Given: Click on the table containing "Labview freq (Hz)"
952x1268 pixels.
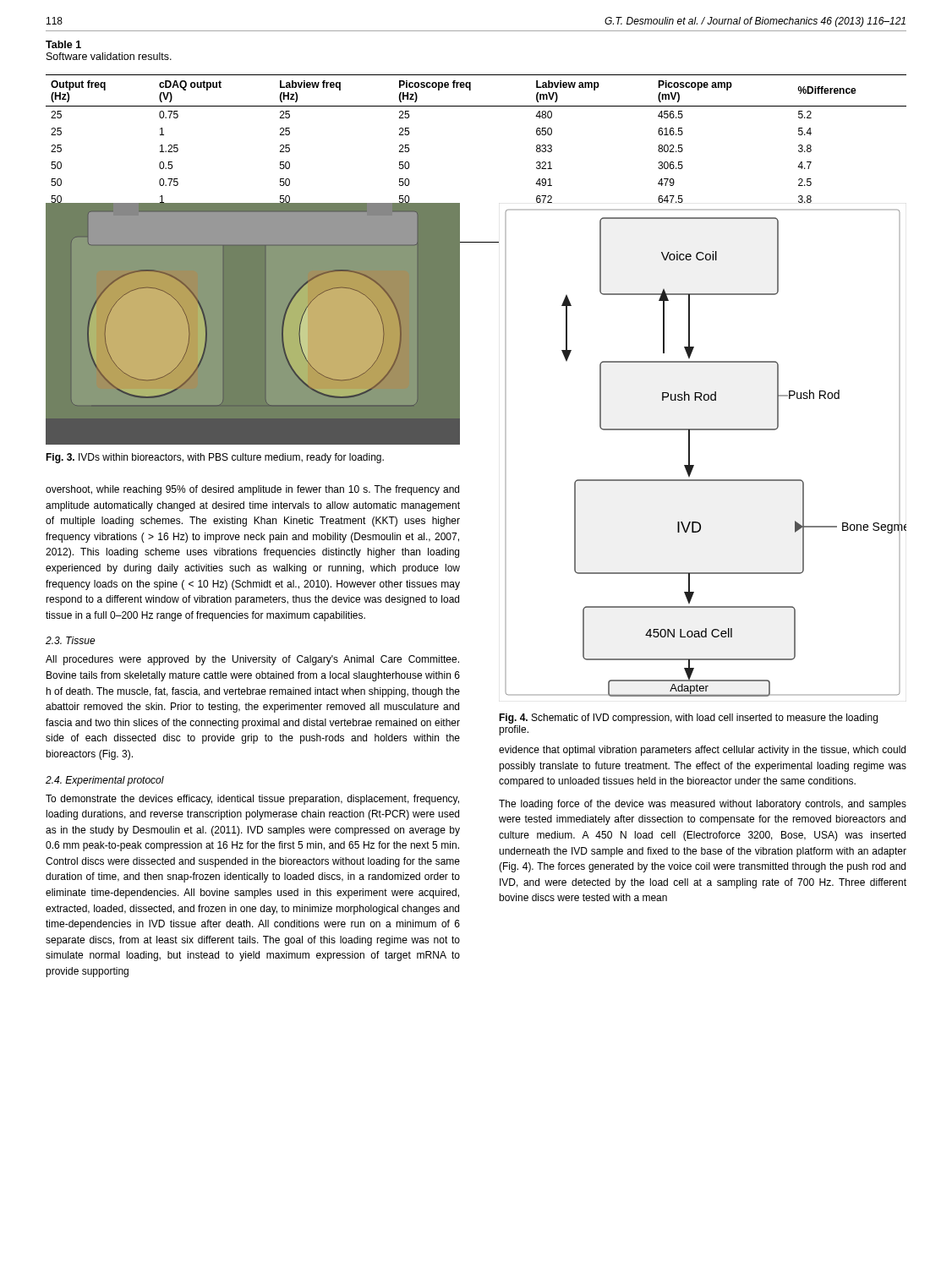Looking at the screenshot, I should [476, 158].
